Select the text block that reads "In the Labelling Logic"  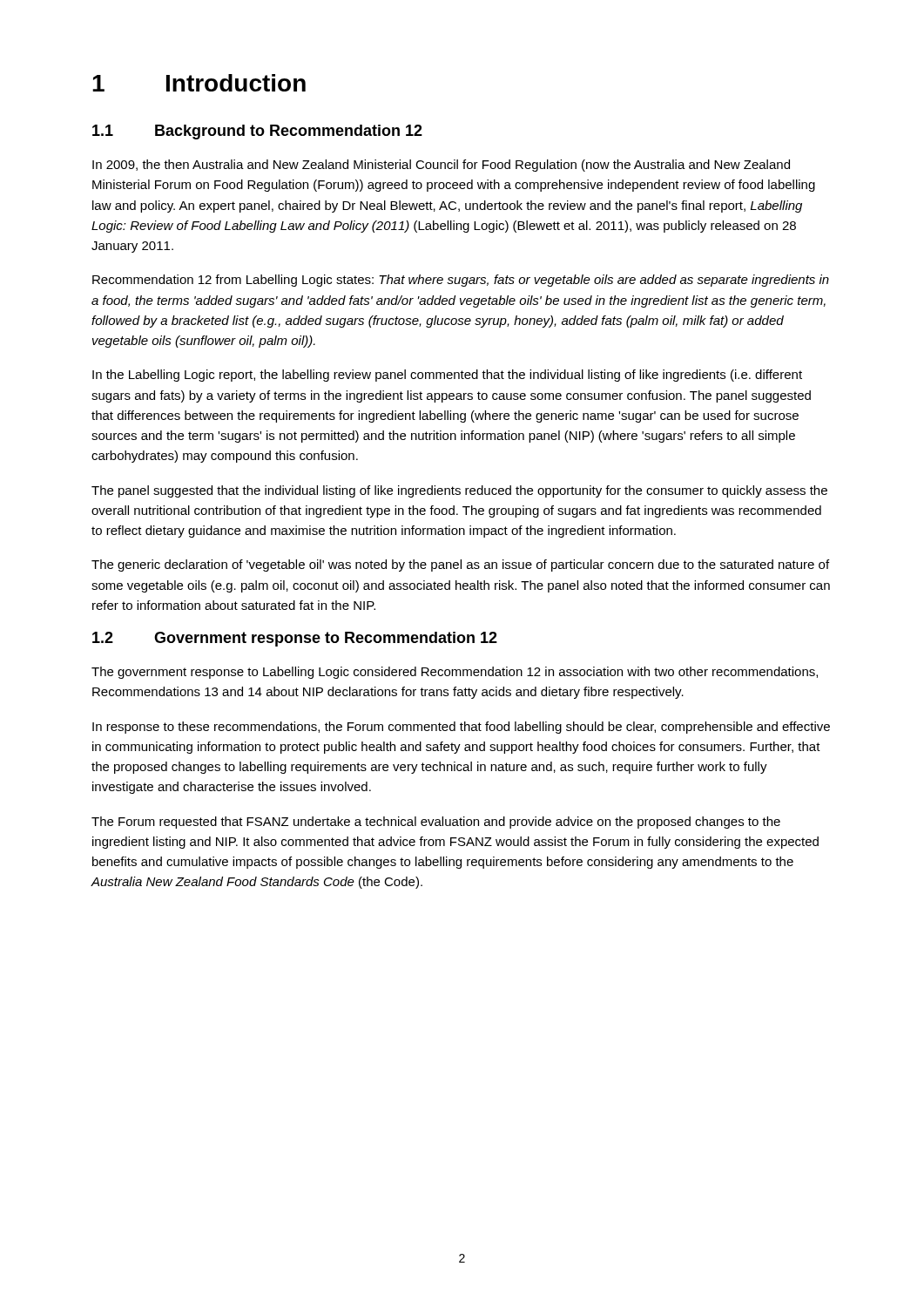(452, 415)
